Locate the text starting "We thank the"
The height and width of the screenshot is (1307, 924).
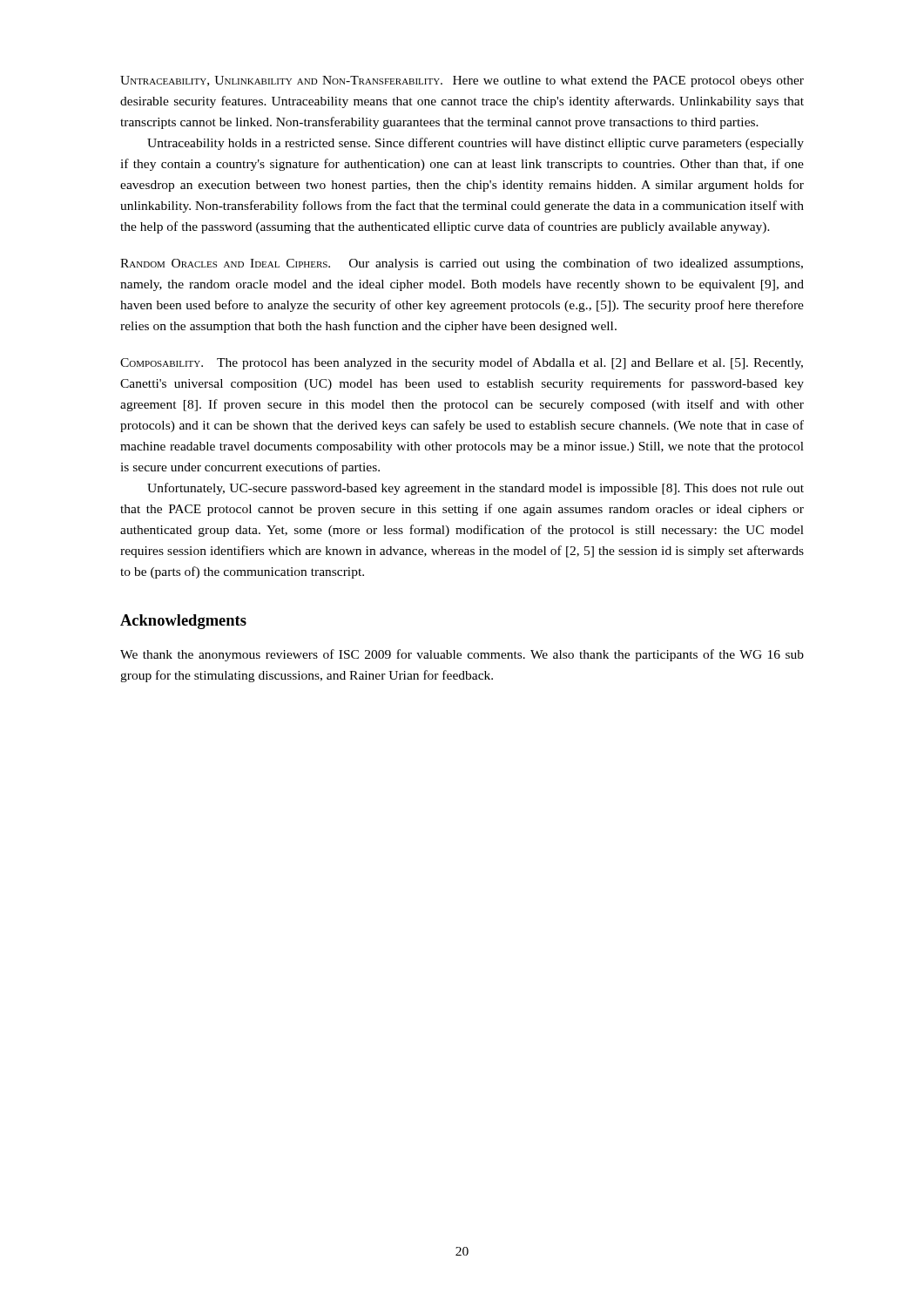462,665
